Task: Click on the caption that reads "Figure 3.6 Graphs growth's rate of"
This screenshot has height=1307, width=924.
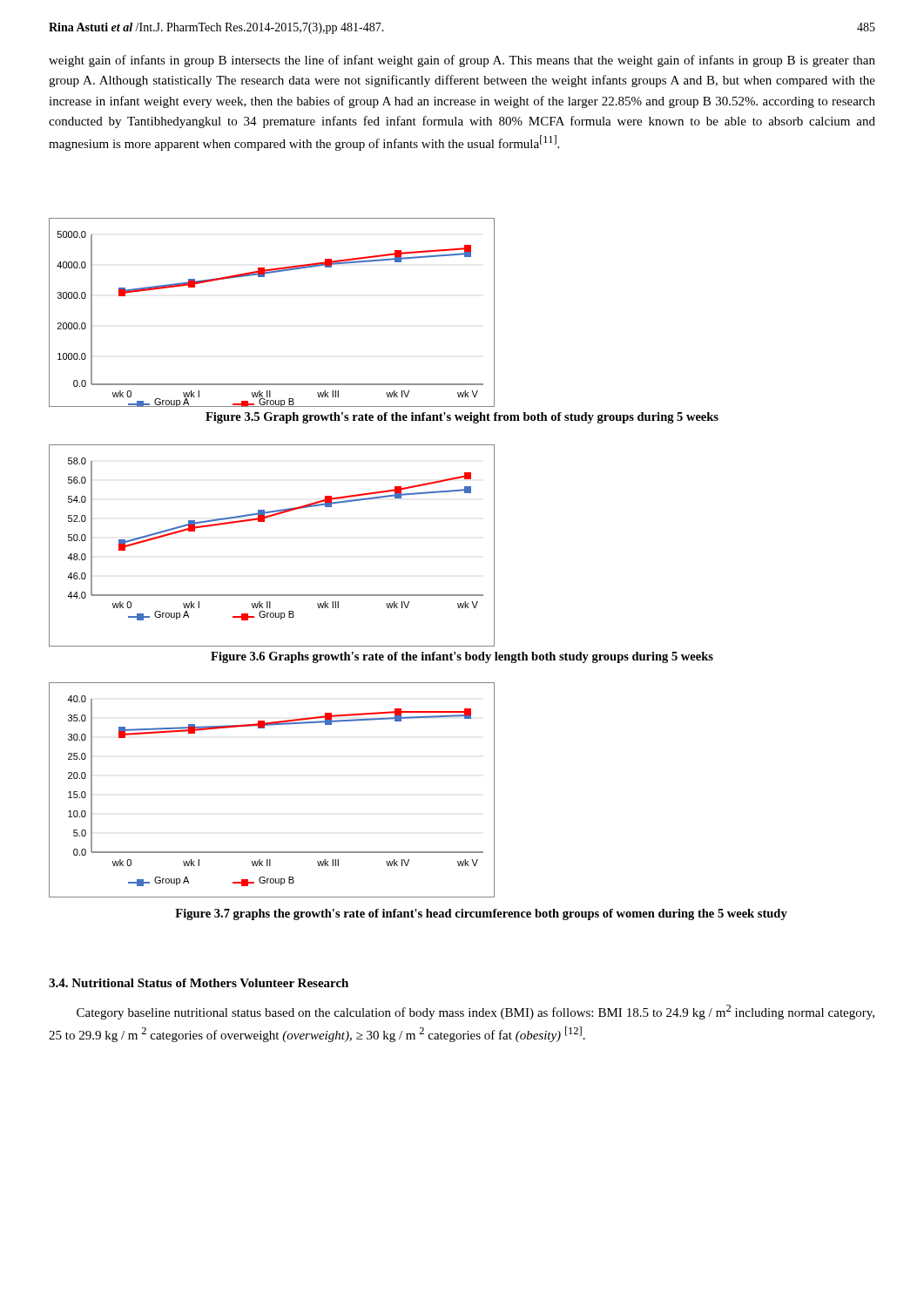Action: point(462,656)
